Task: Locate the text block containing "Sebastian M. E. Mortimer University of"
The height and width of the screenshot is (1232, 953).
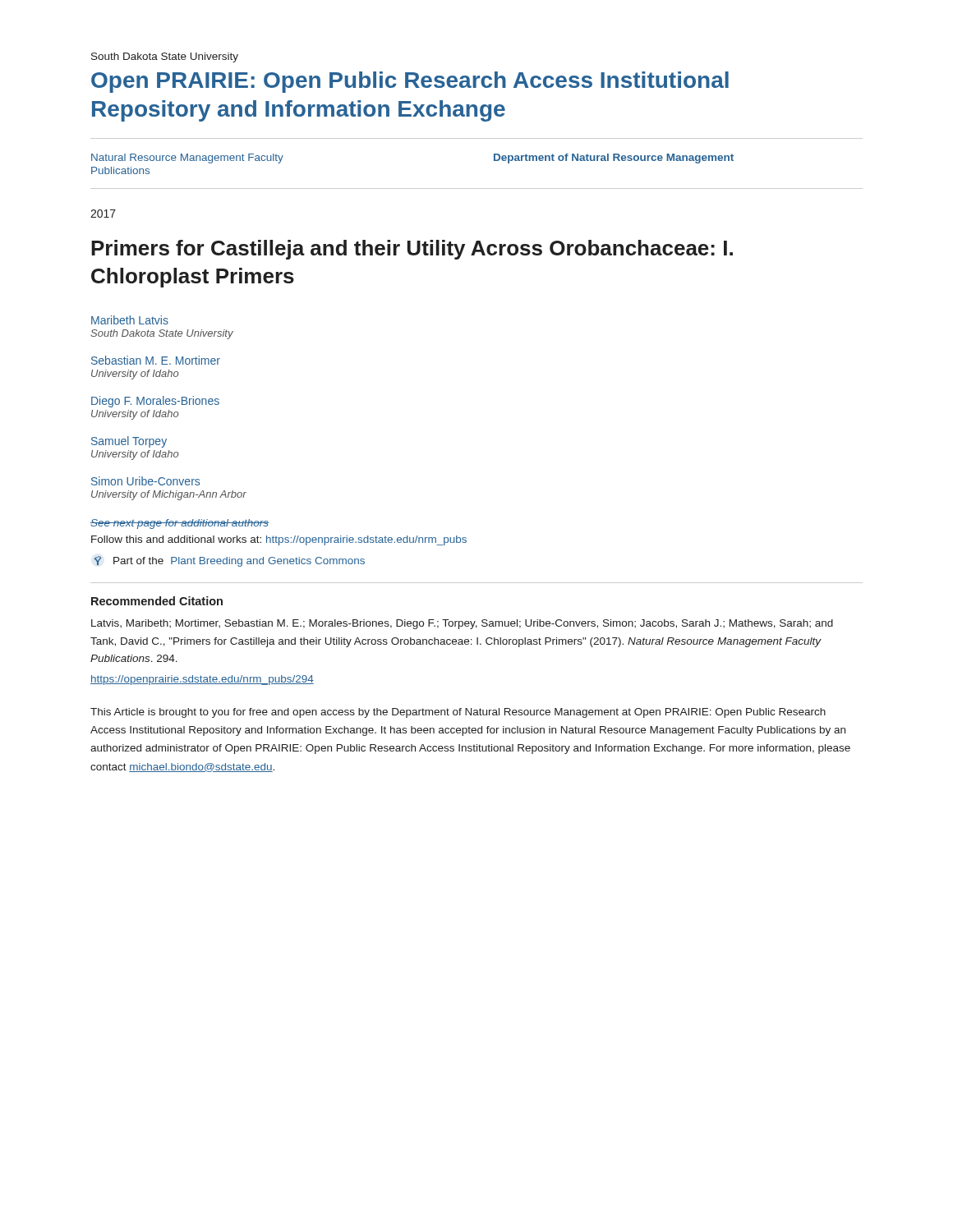Action: [x=156, y=360]
